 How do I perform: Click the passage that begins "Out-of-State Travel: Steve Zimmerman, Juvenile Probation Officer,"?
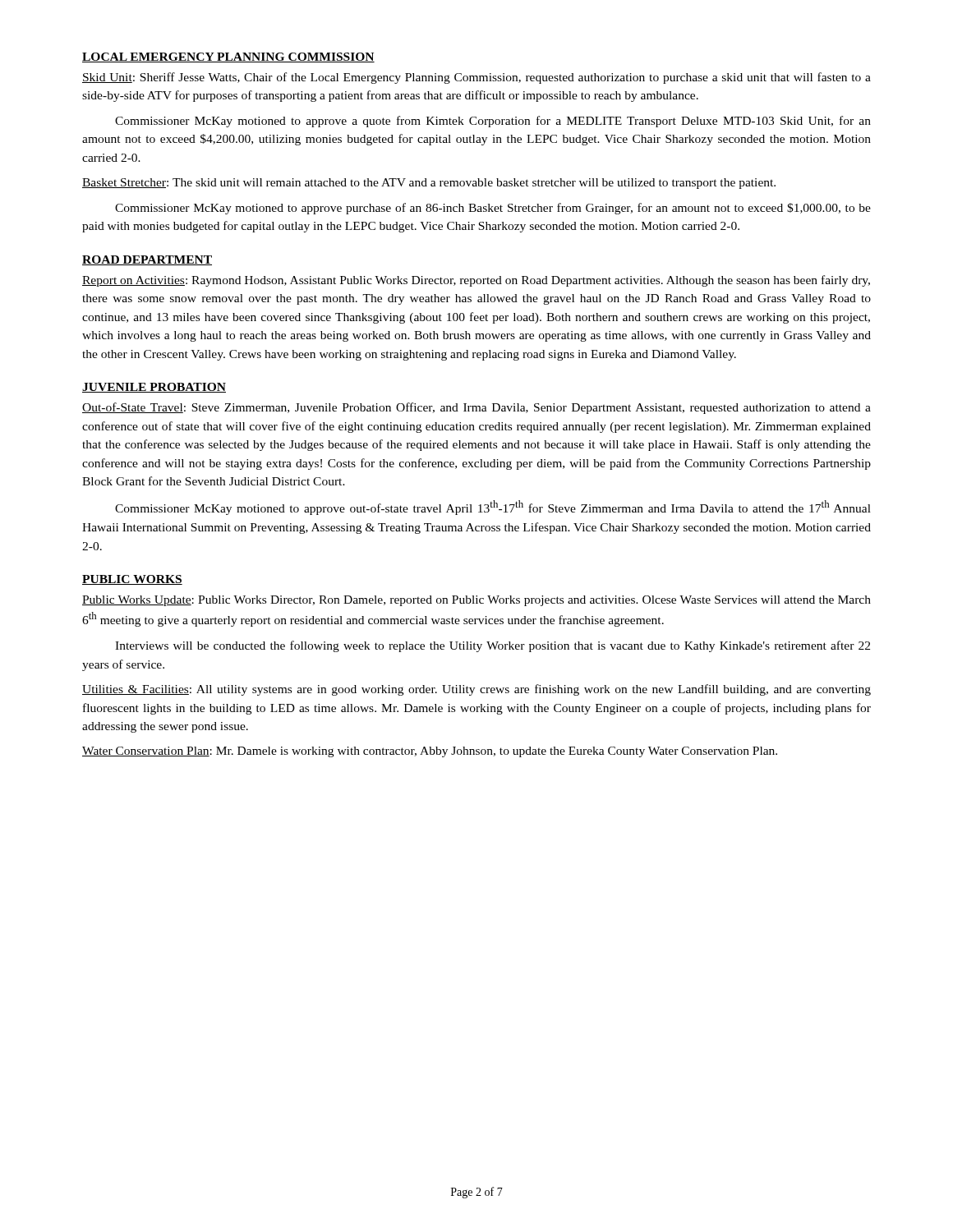click(x=476, y=445)
